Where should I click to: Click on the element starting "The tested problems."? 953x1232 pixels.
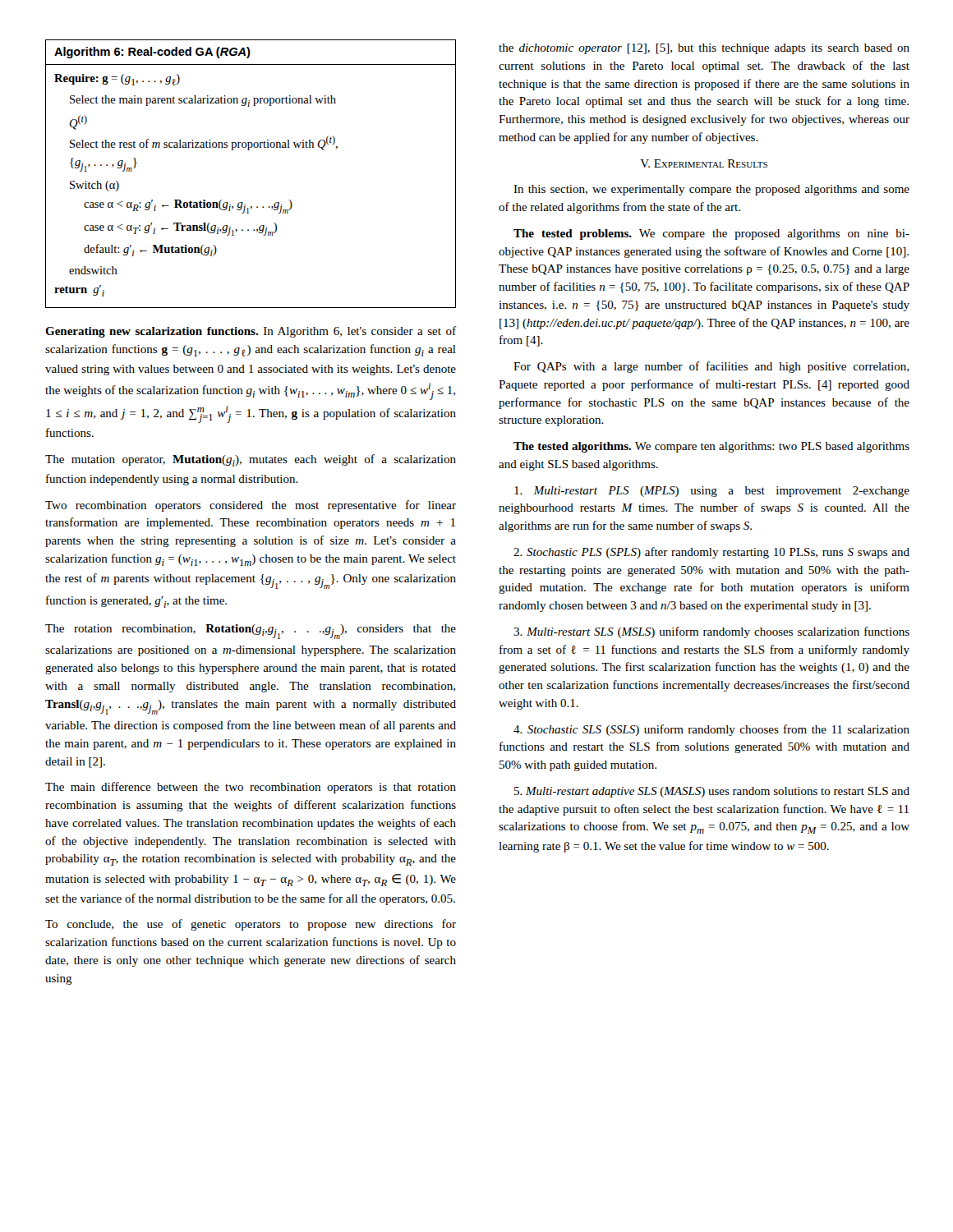pyautogui.click(x=704, y=287)
